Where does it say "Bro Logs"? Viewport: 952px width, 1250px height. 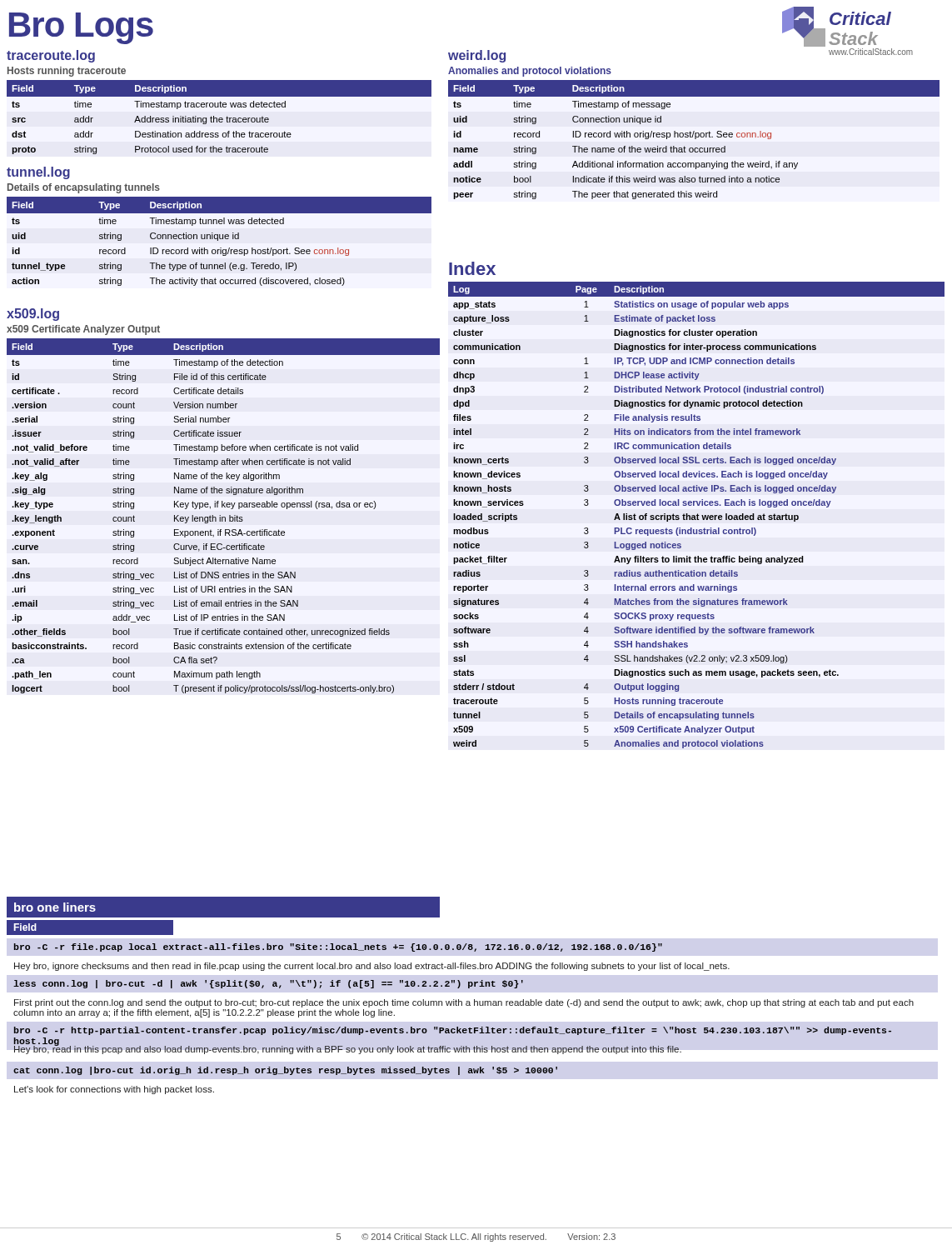point(80,25)
